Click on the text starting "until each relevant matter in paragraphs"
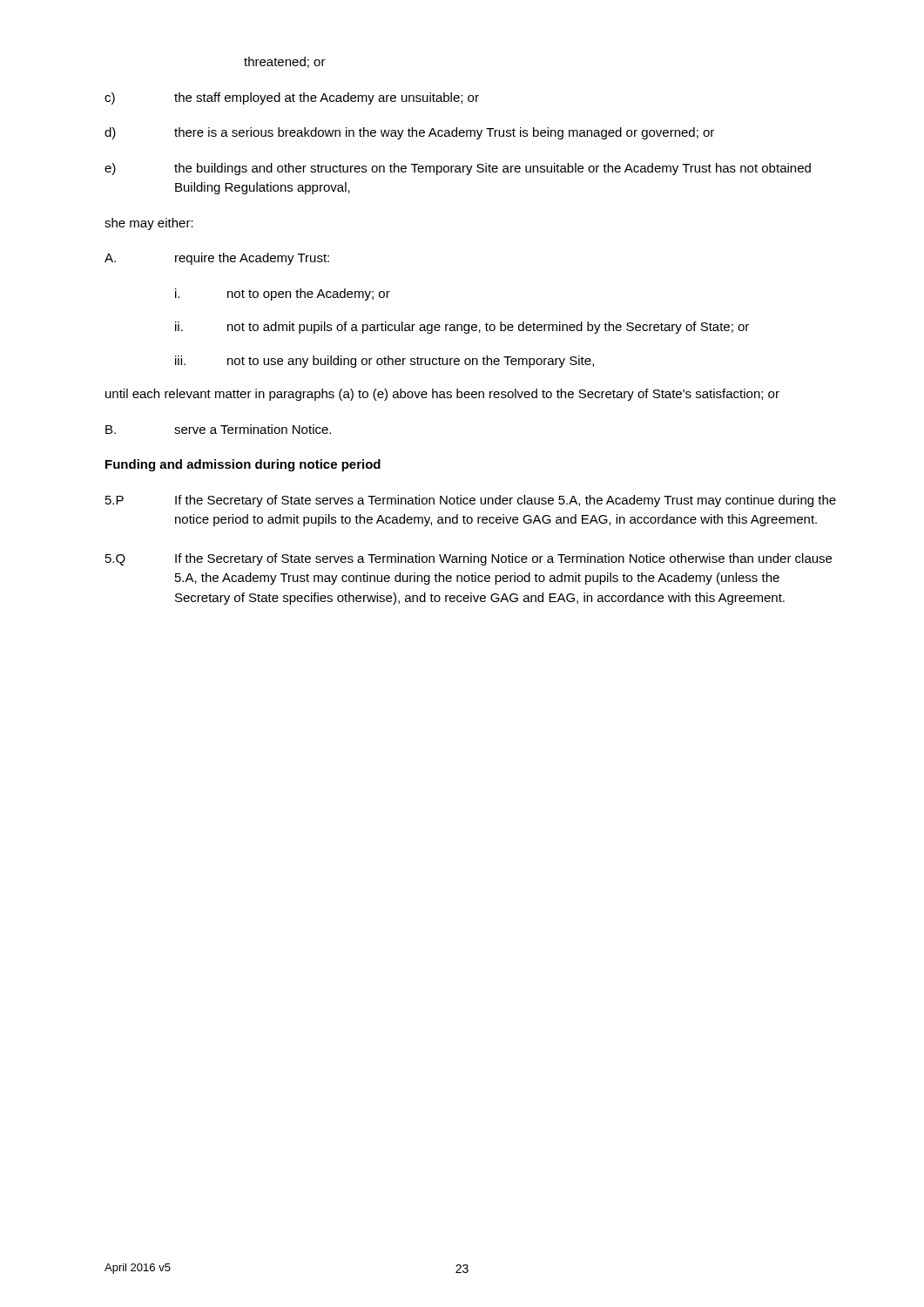Screen dimensions: 1307x924 coord(442,393)
